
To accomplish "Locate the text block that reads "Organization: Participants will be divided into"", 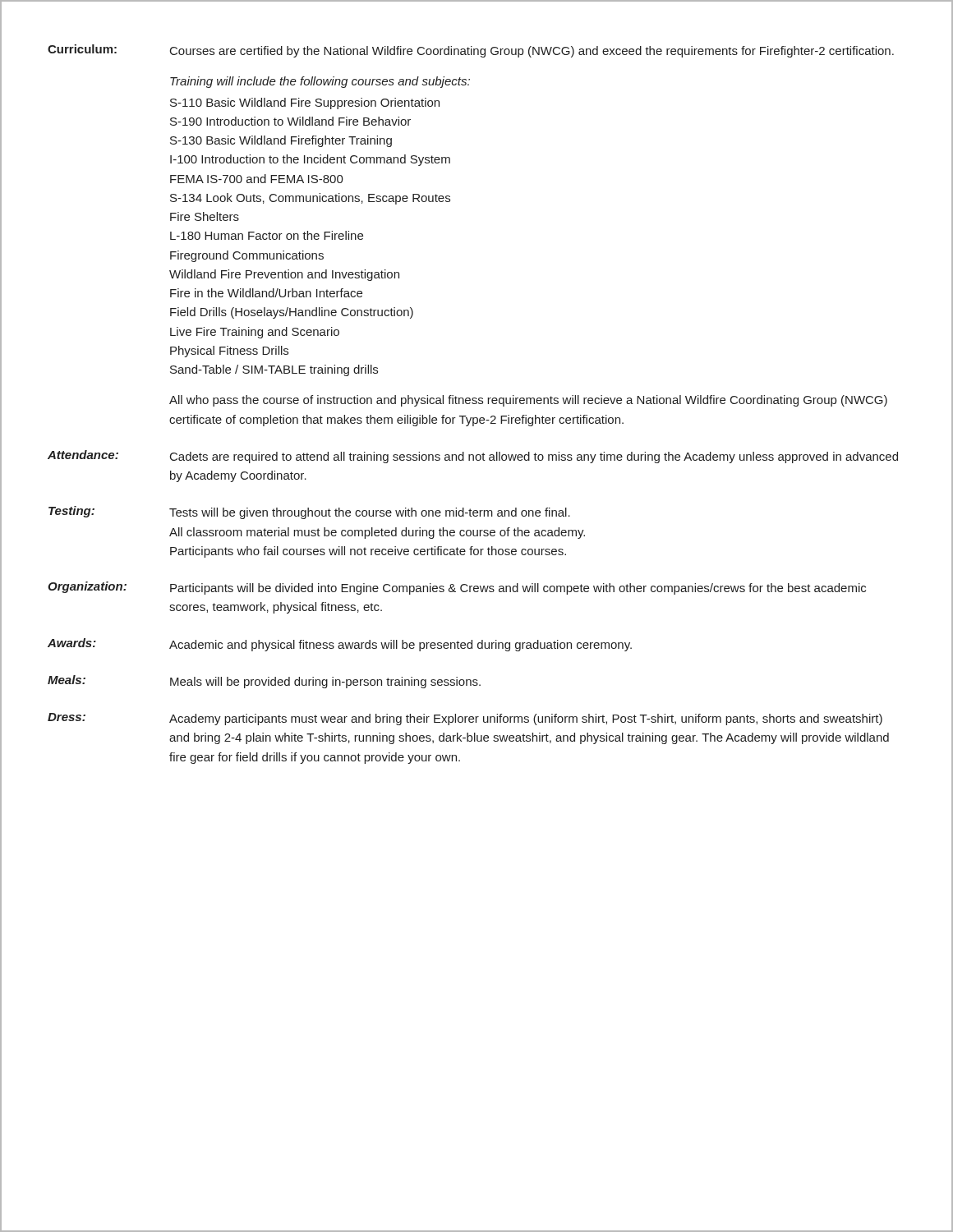I will click(x=476, y=597).
